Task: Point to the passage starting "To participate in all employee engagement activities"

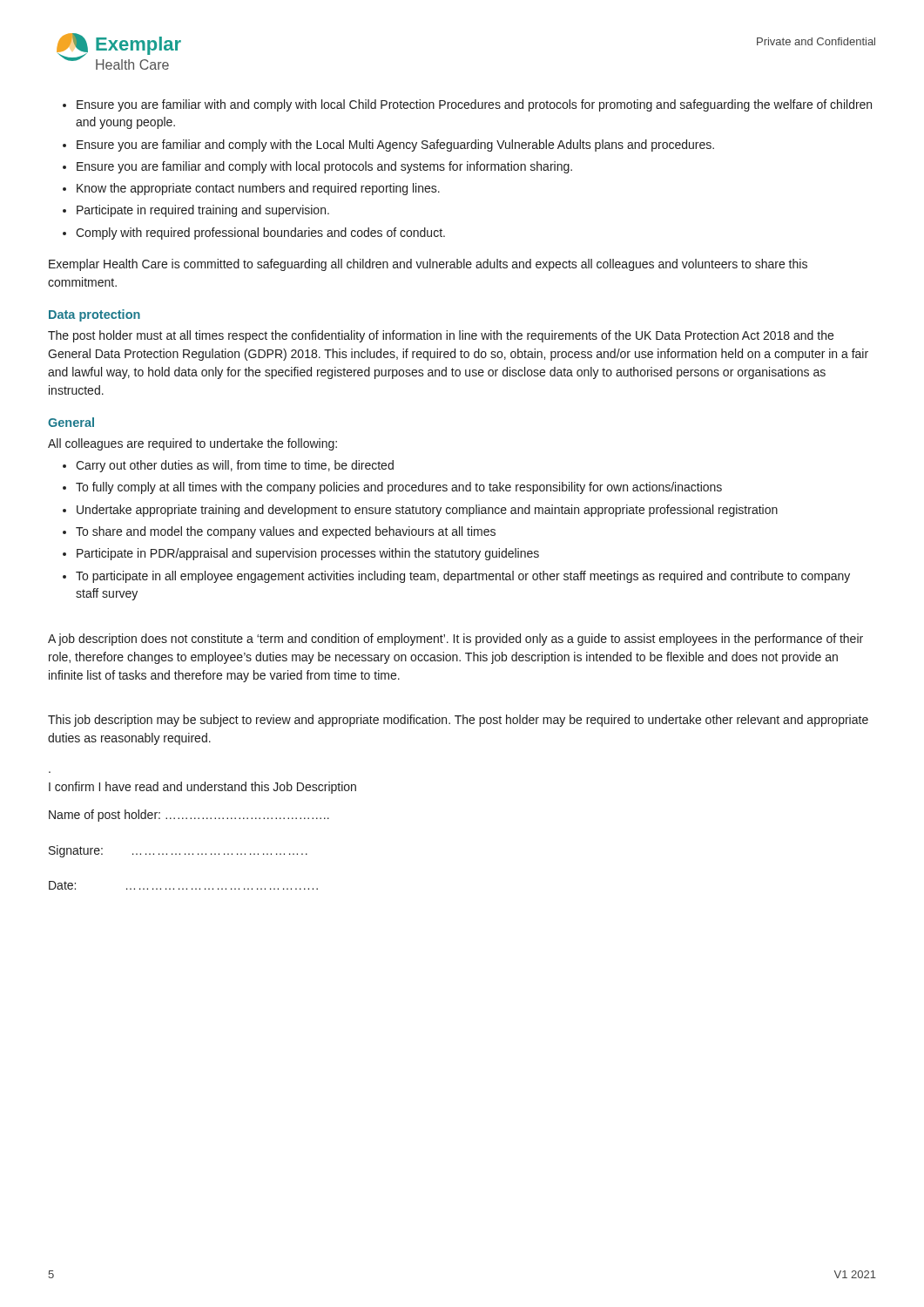Action: (463, 584)
